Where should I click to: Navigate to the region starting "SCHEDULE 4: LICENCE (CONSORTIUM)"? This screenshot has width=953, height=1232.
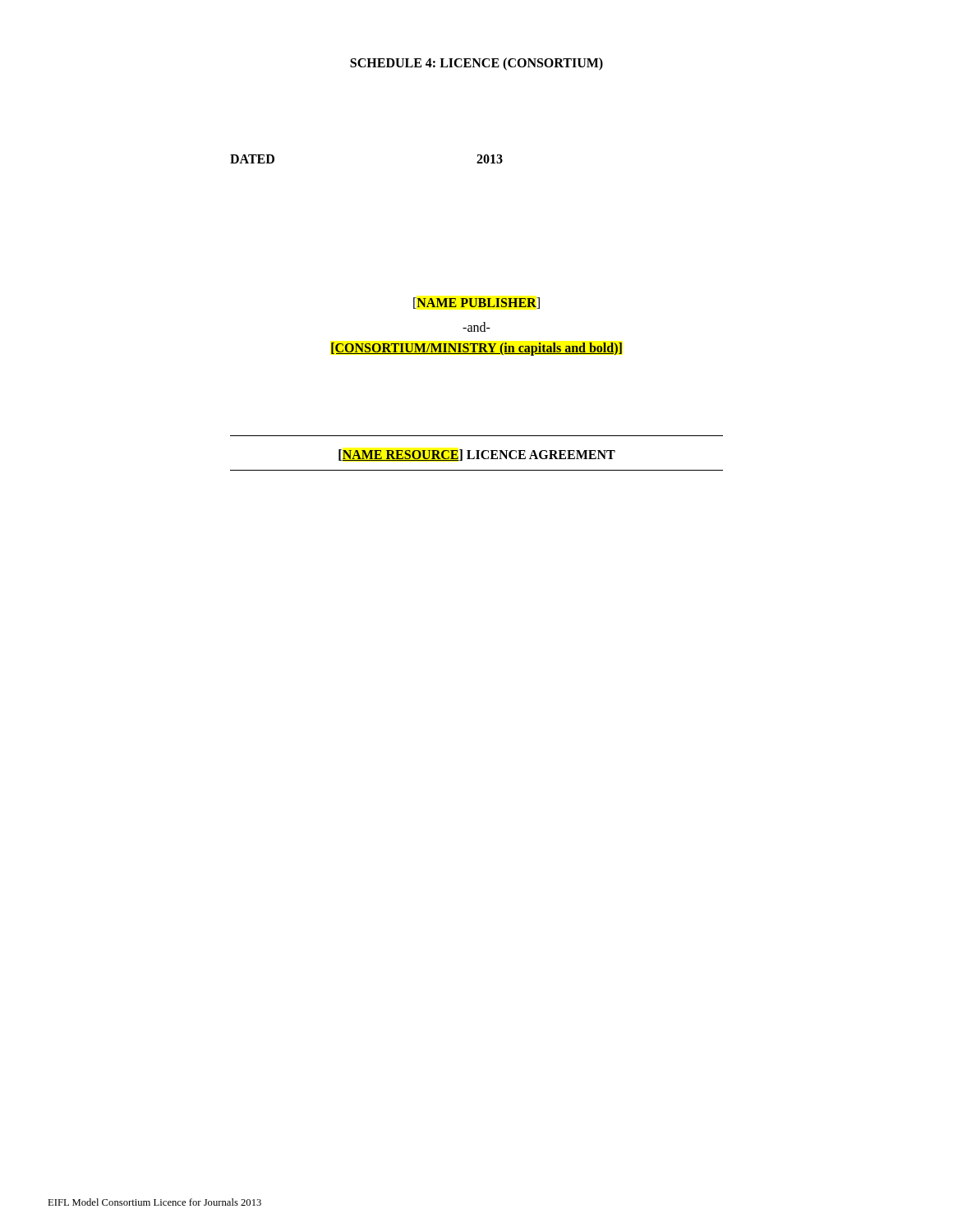pos(476,63)
